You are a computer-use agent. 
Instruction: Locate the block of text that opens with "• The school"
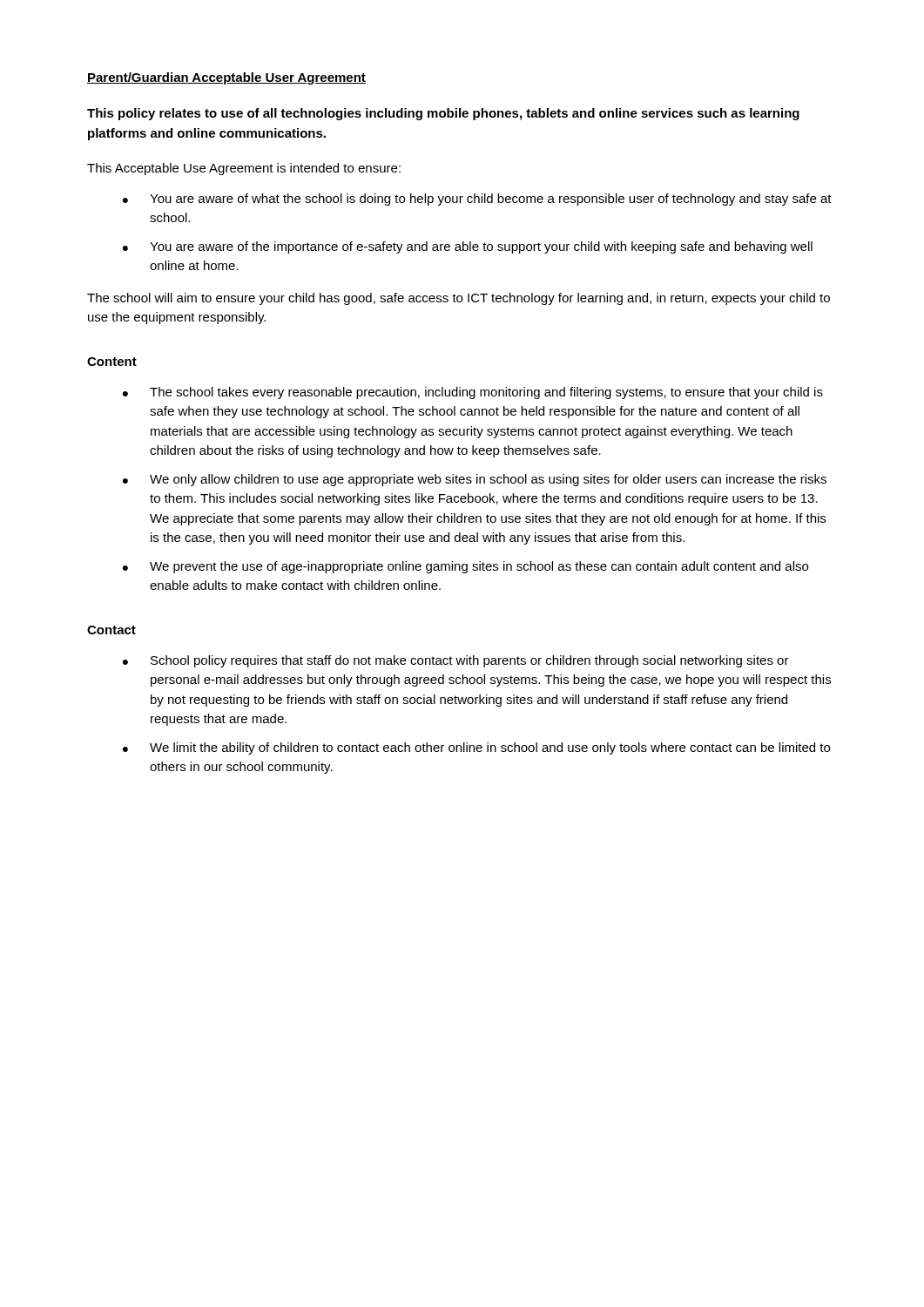(479, 421)
